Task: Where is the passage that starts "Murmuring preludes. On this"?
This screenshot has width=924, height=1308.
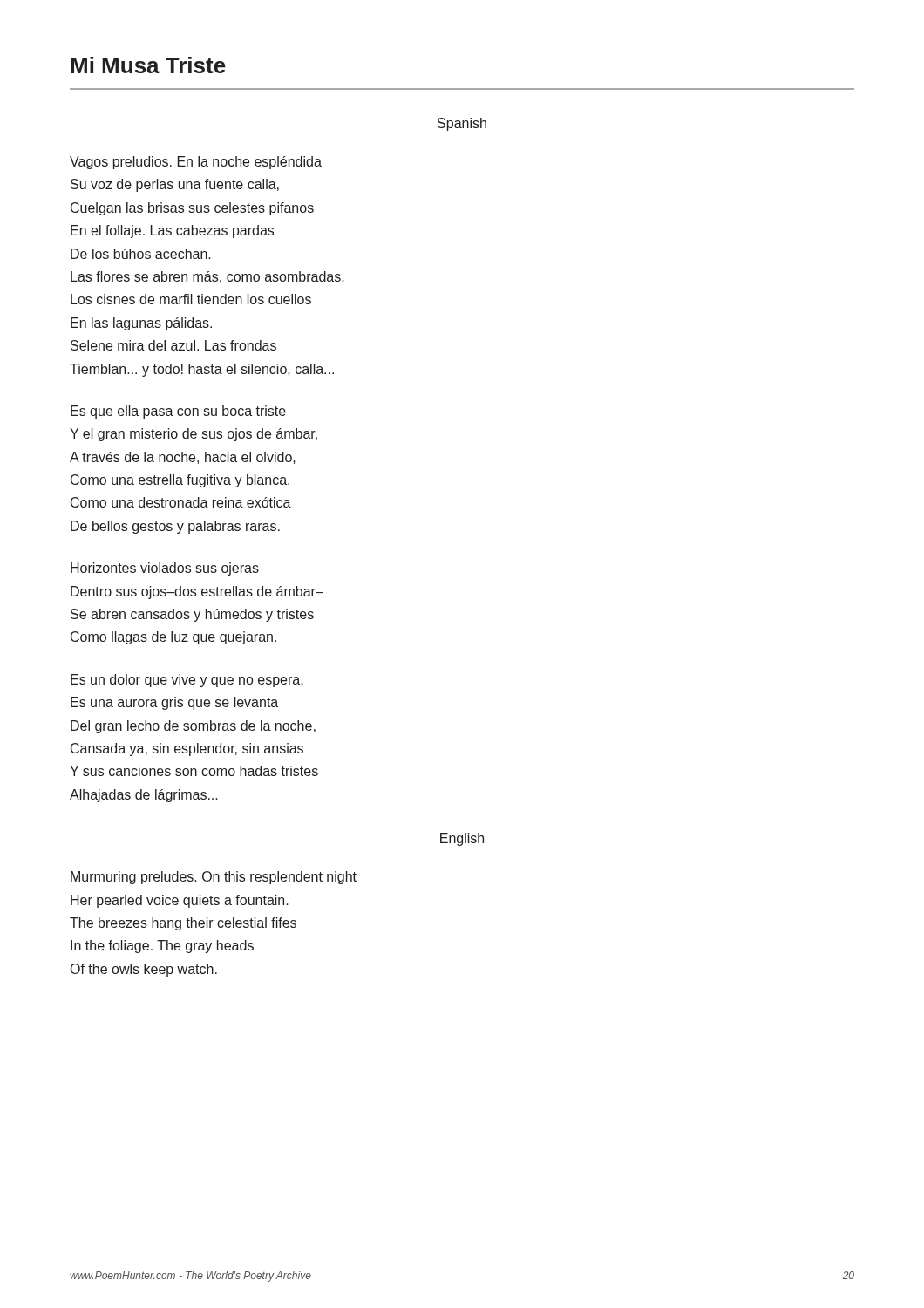Action: 213,923
